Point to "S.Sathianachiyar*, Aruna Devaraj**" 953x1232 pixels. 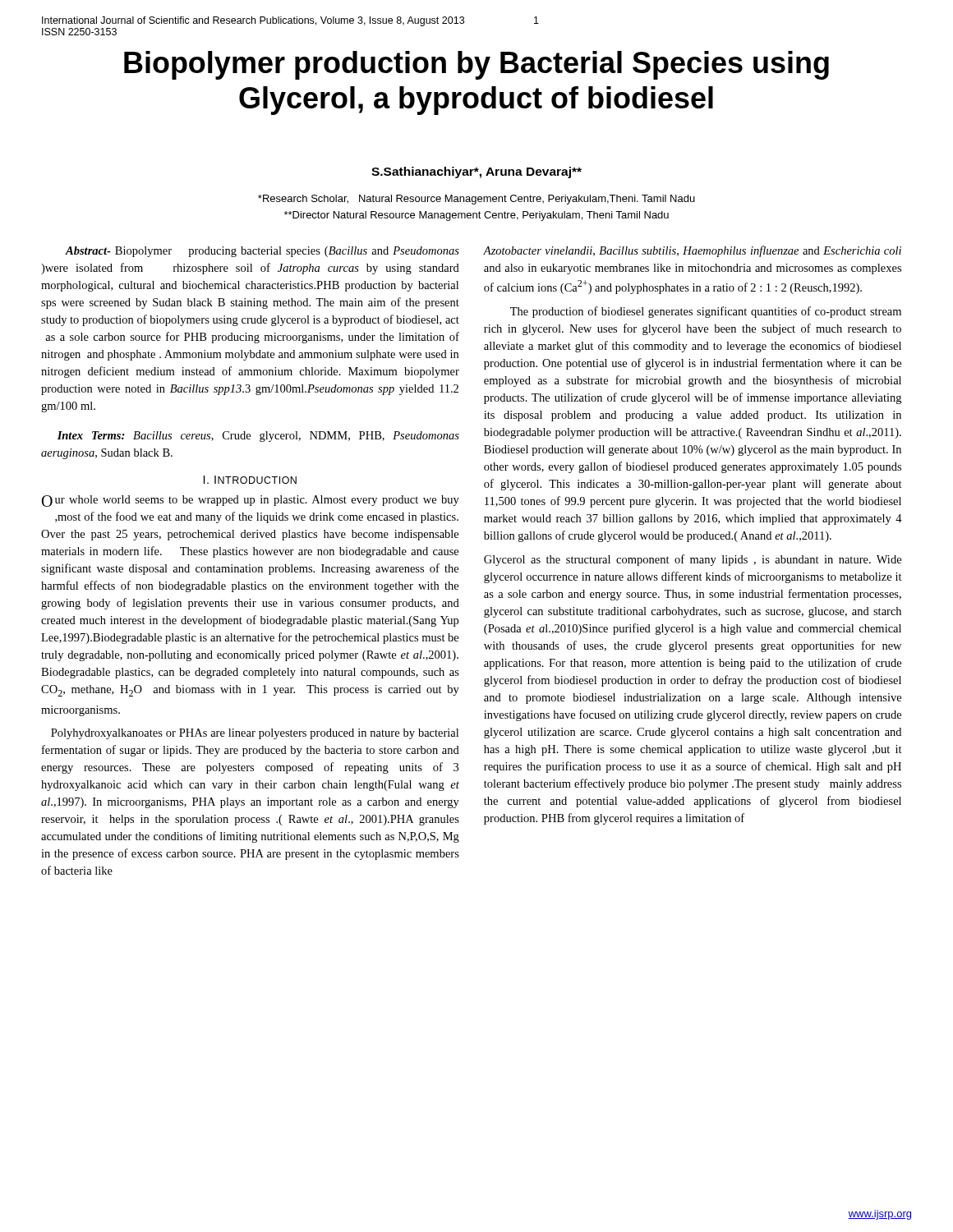(x=476, y=171)
